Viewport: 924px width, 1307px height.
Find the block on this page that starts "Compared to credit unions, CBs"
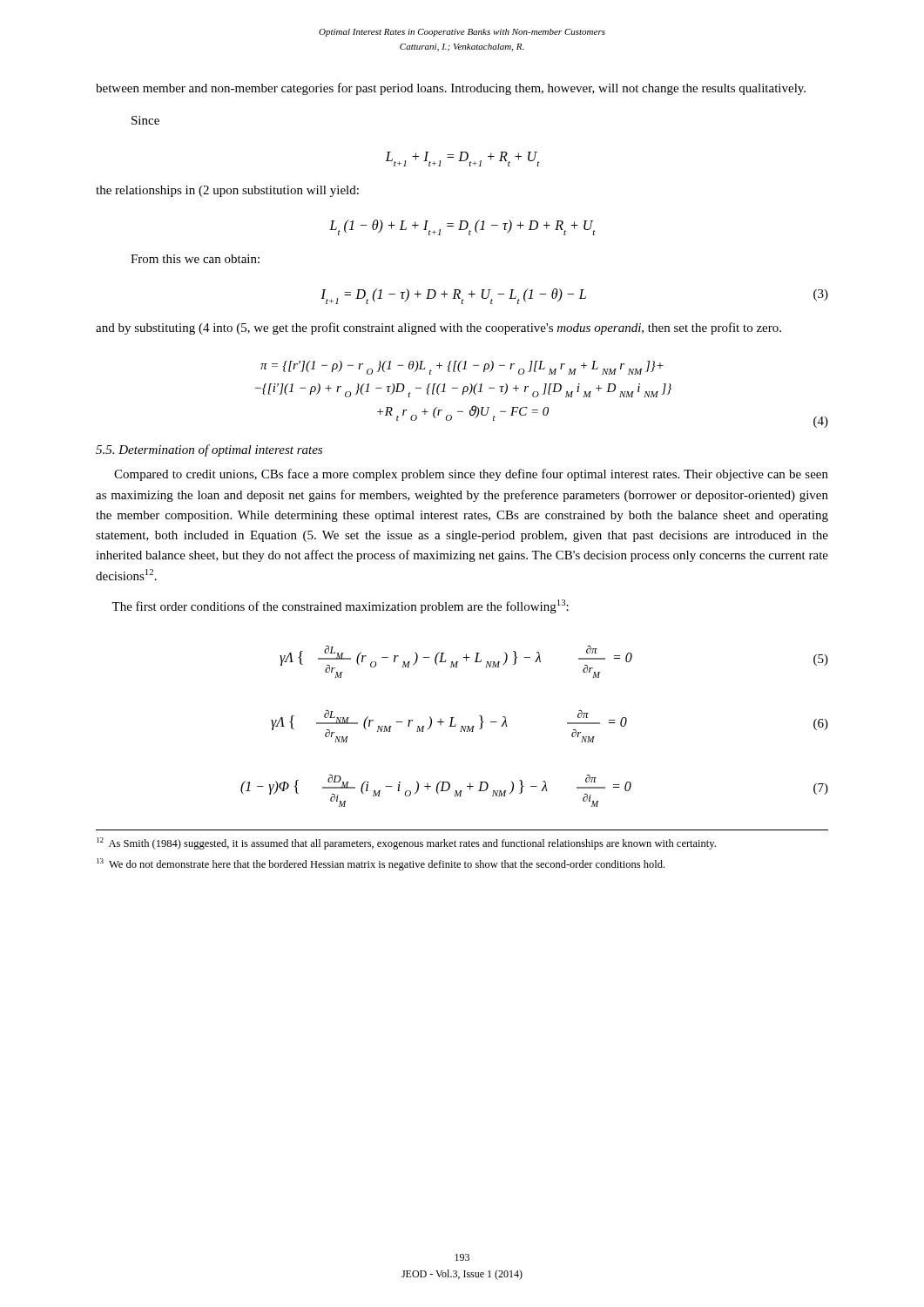(x=462, y=525)
